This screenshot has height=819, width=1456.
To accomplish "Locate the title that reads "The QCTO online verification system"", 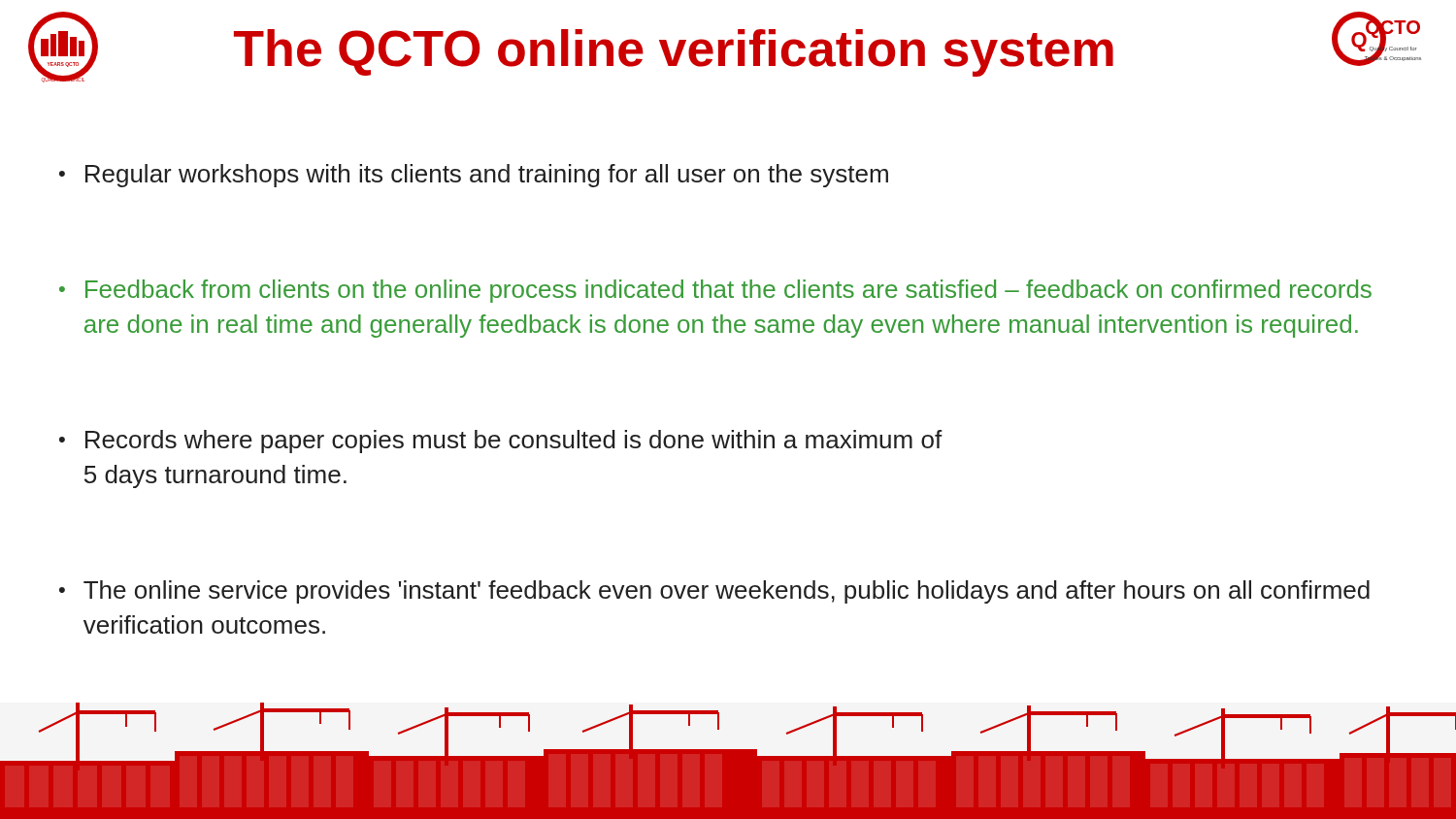I will tap(675, 49).
